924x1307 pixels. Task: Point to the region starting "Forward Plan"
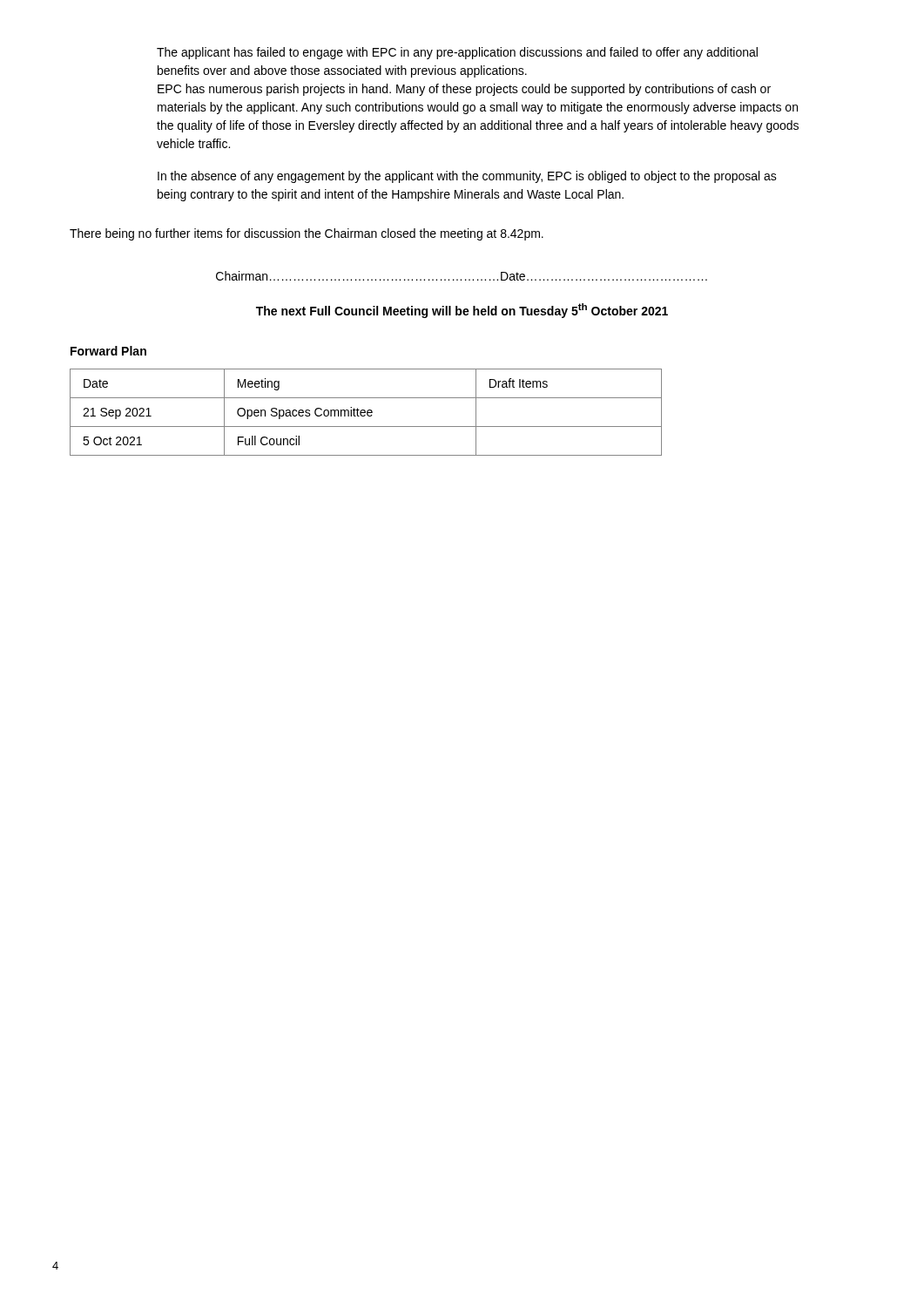[x=108, y=351]
